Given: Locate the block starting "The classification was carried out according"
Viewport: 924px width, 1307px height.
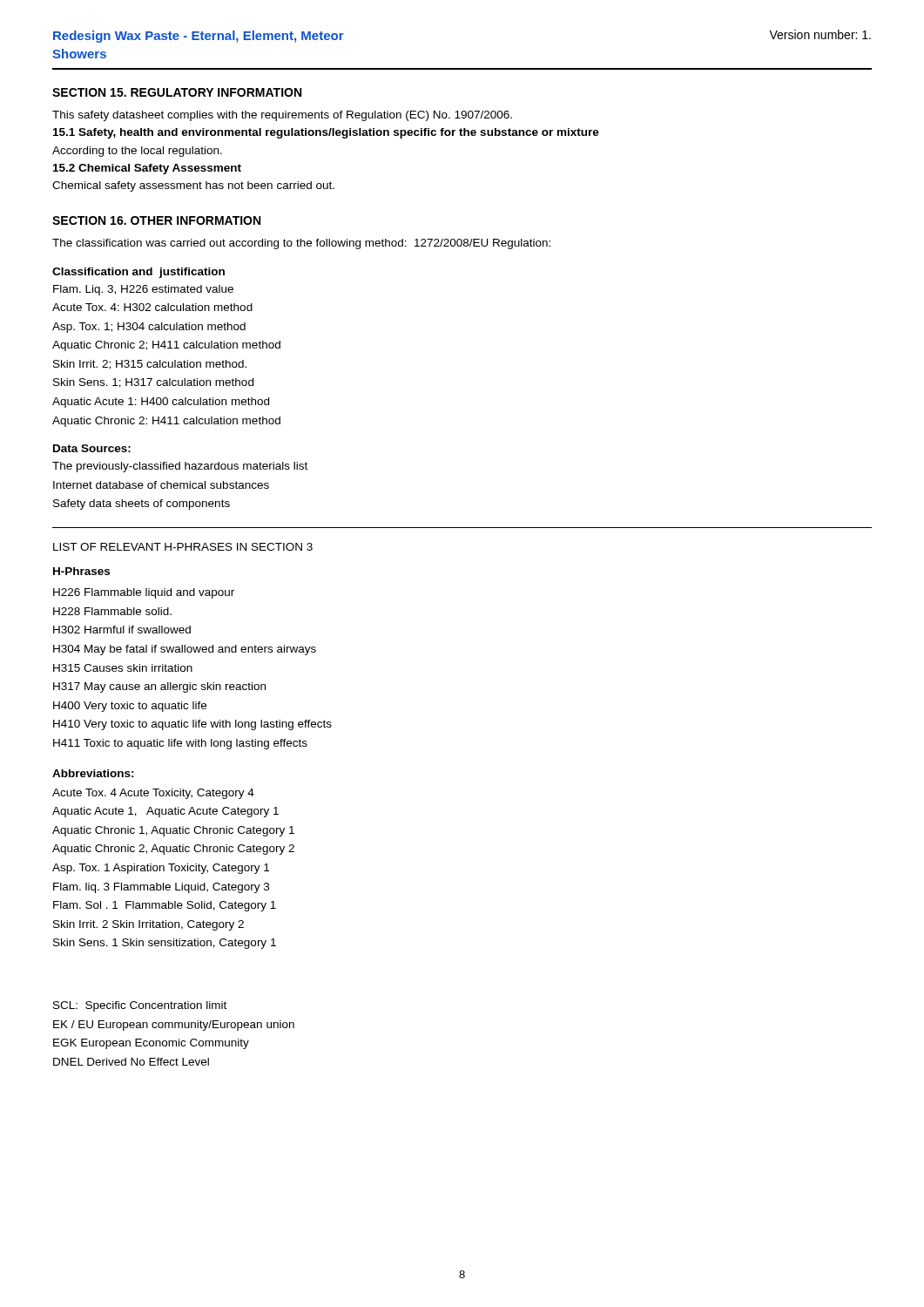Looking at the screenshot, I should pyautogui.click(x=302, y=243).
